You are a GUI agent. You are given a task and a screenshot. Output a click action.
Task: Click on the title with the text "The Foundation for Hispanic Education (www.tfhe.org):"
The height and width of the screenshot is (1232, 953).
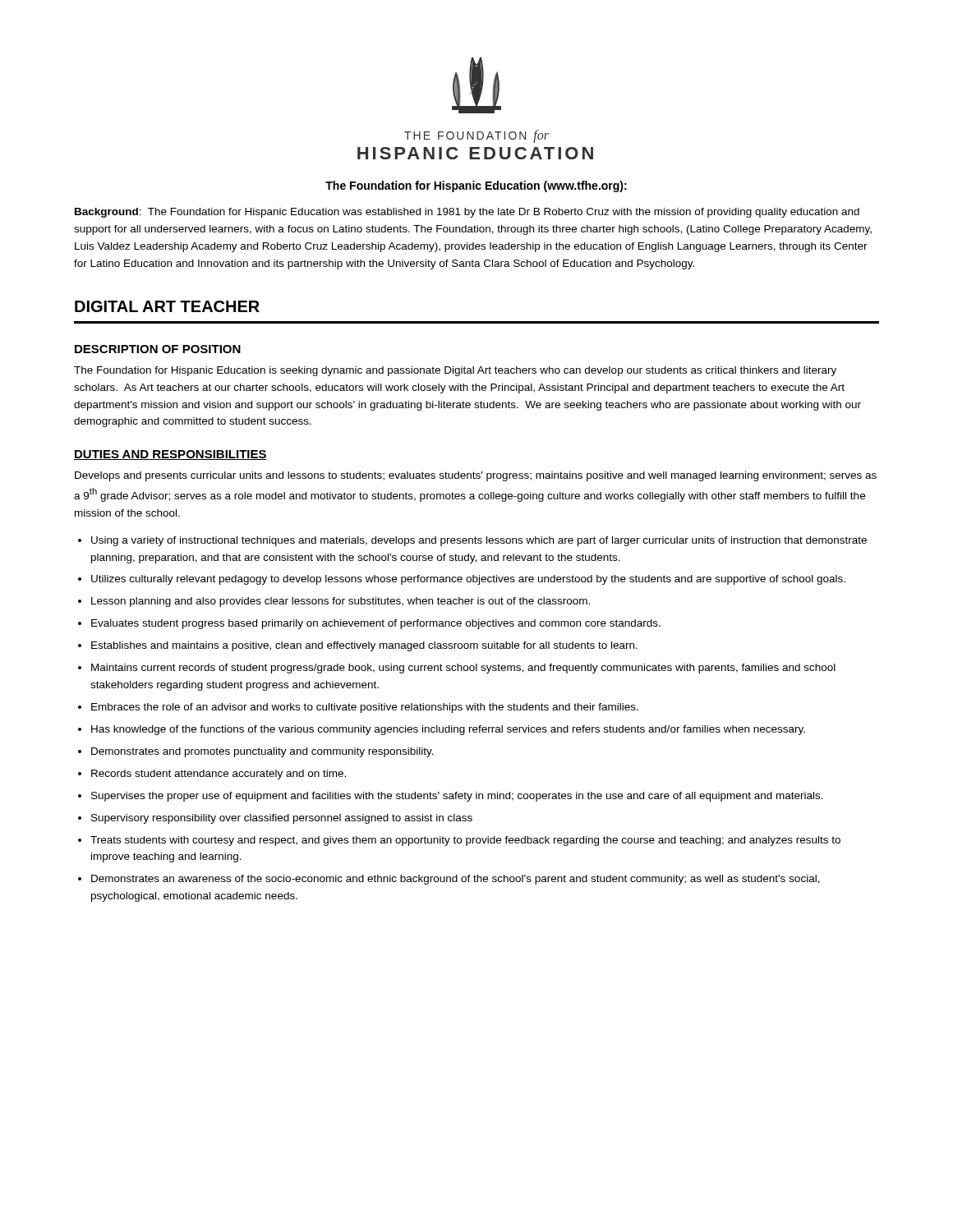click(476, 186)
